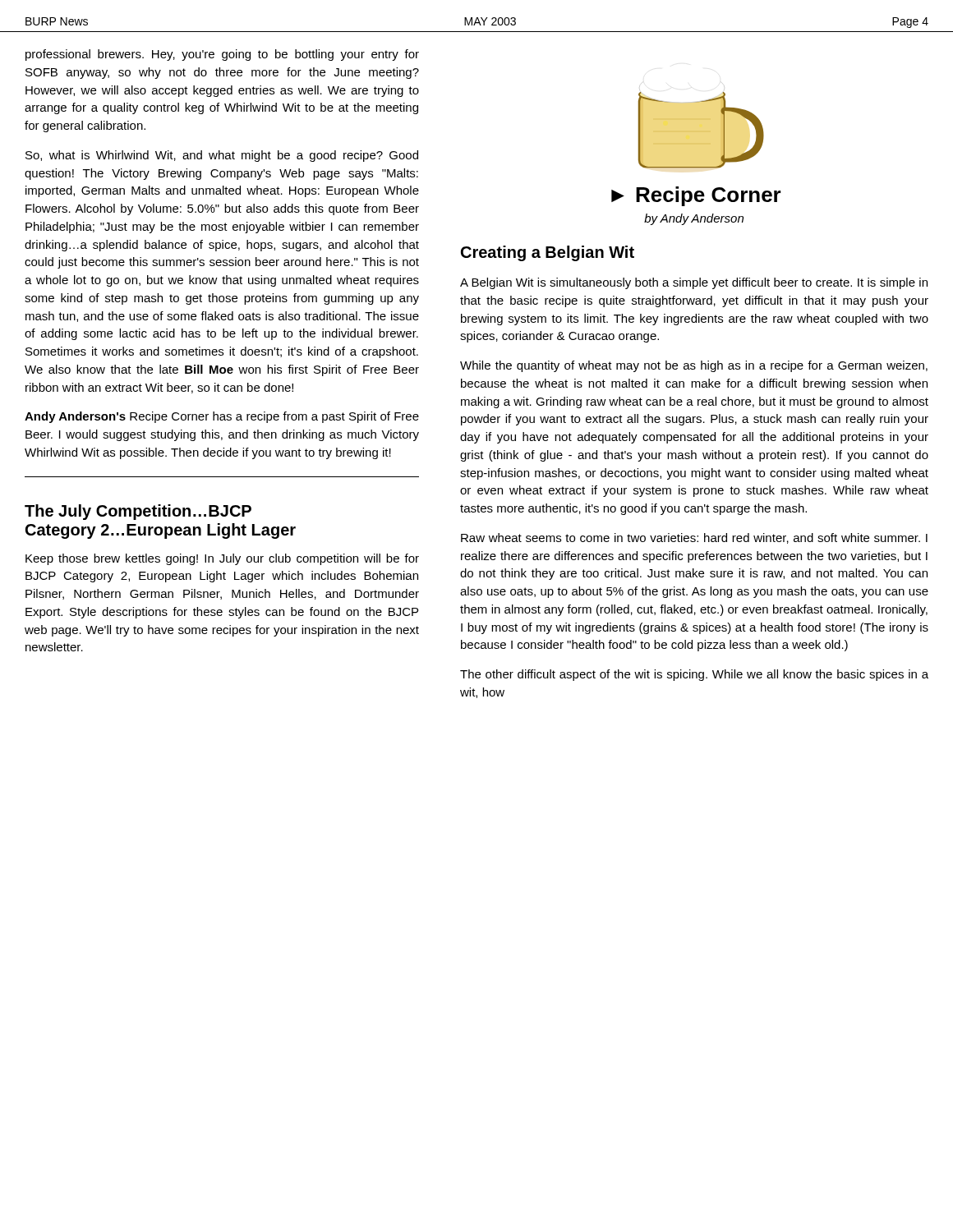Select the text block that says "Andy Anderson's Recipe"
This screenshot has height=1232, width=953.
point(222,434)
